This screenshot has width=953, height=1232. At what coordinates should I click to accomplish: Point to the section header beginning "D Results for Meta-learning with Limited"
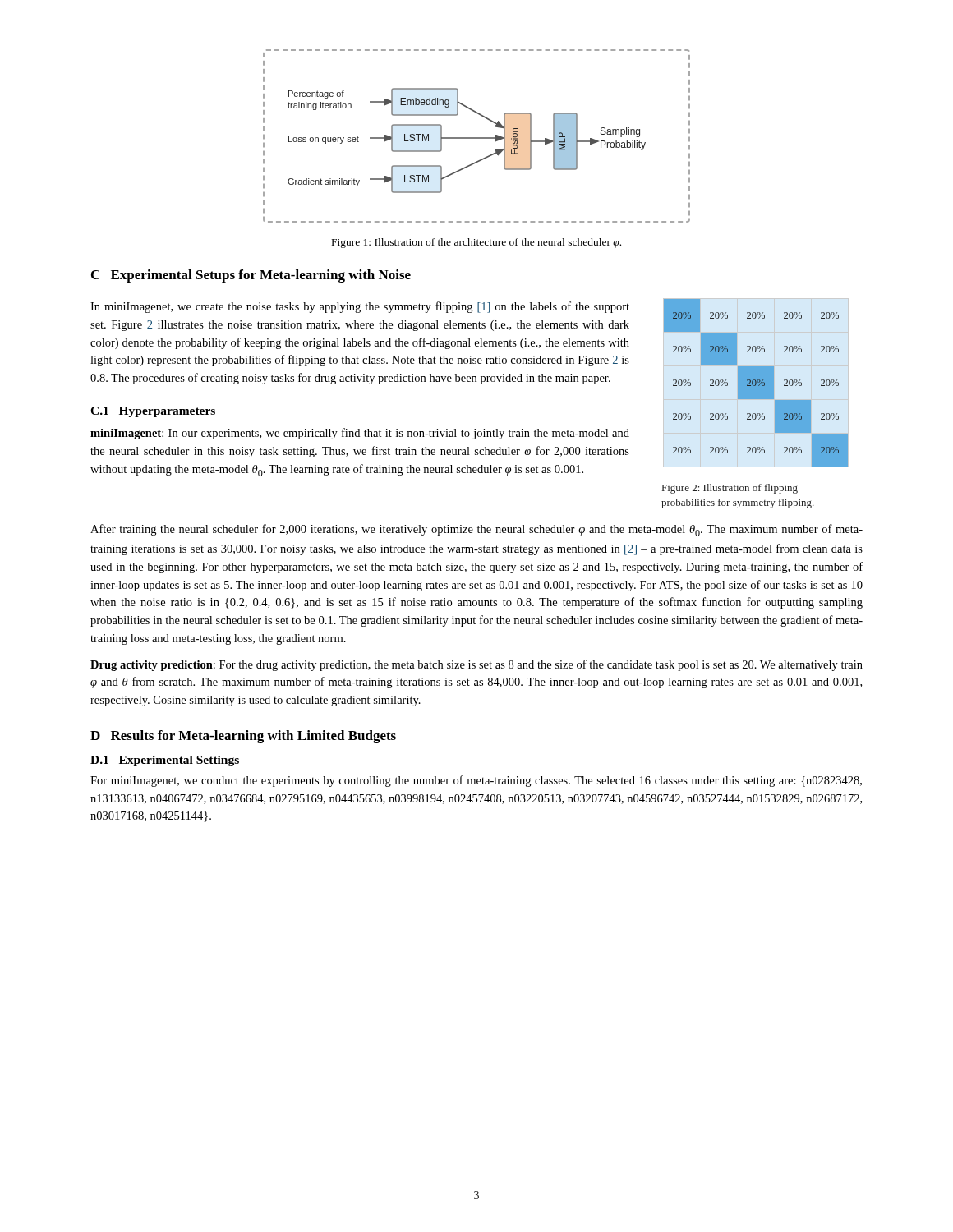tap(243, 735)
